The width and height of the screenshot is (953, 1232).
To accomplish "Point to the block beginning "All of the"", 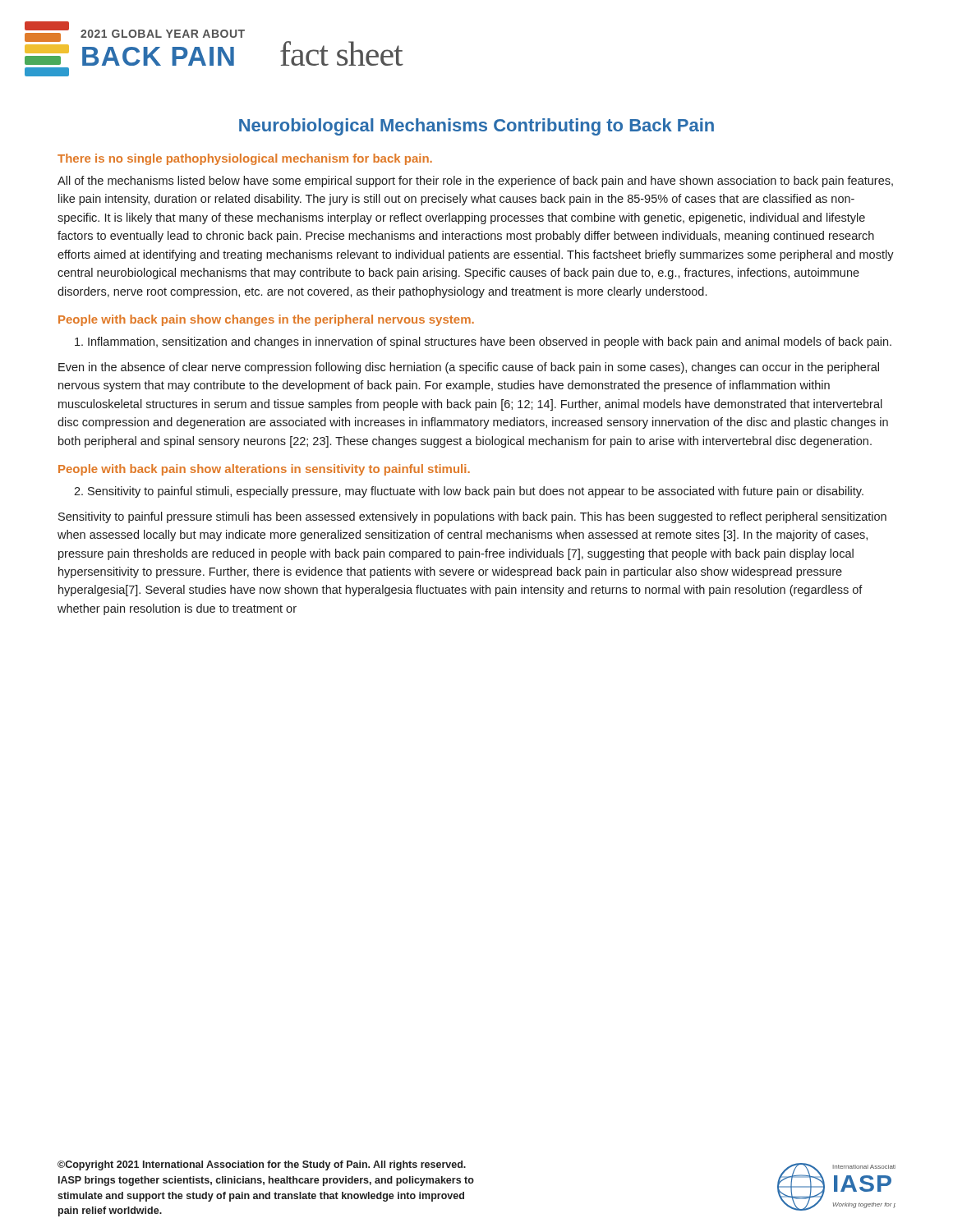I will pos(476,236).
